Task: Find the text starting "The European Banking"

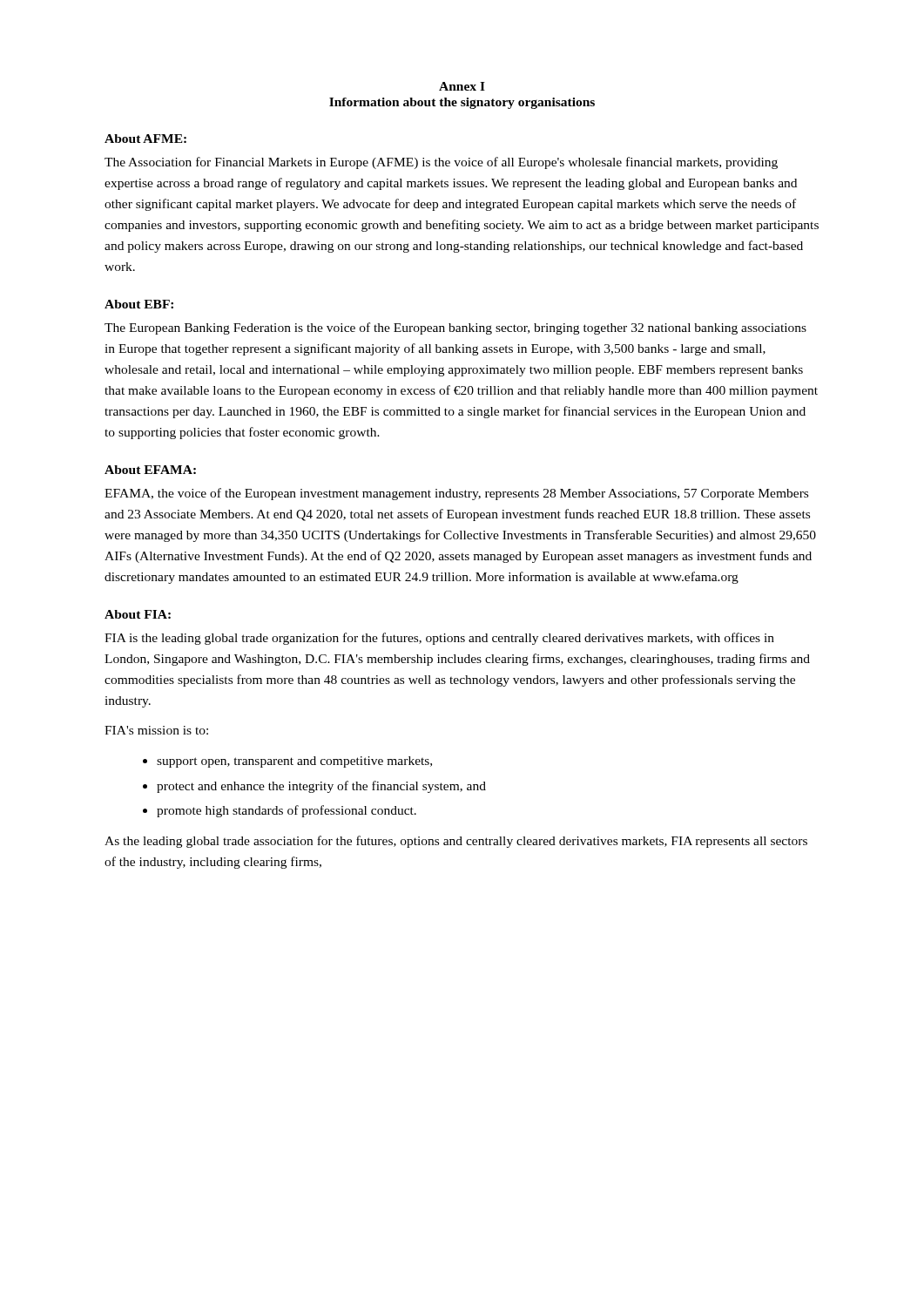Action: pos(461,380)
